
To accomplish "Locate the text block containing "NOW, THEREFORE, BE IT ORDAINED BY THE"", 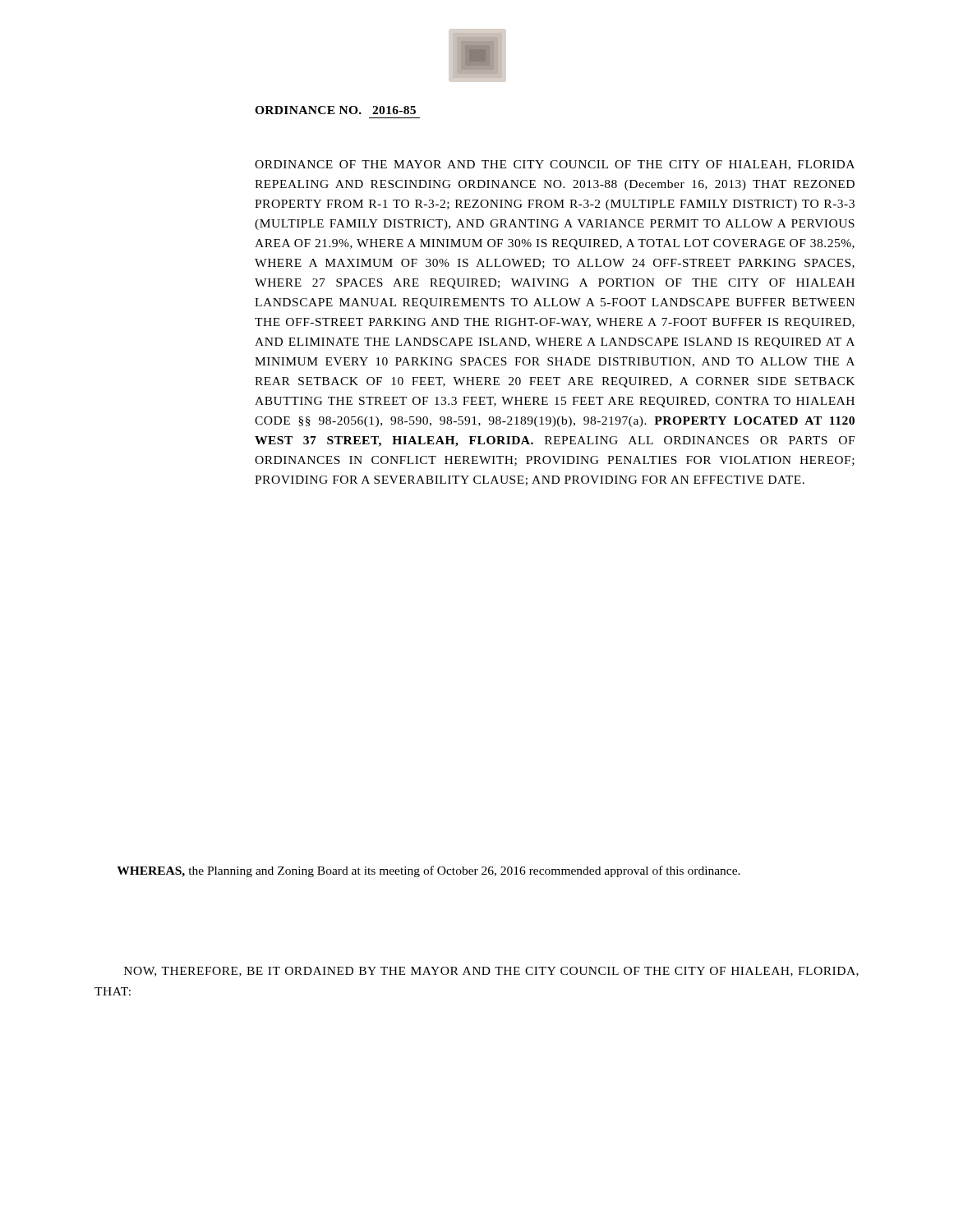I will (477, 981).
